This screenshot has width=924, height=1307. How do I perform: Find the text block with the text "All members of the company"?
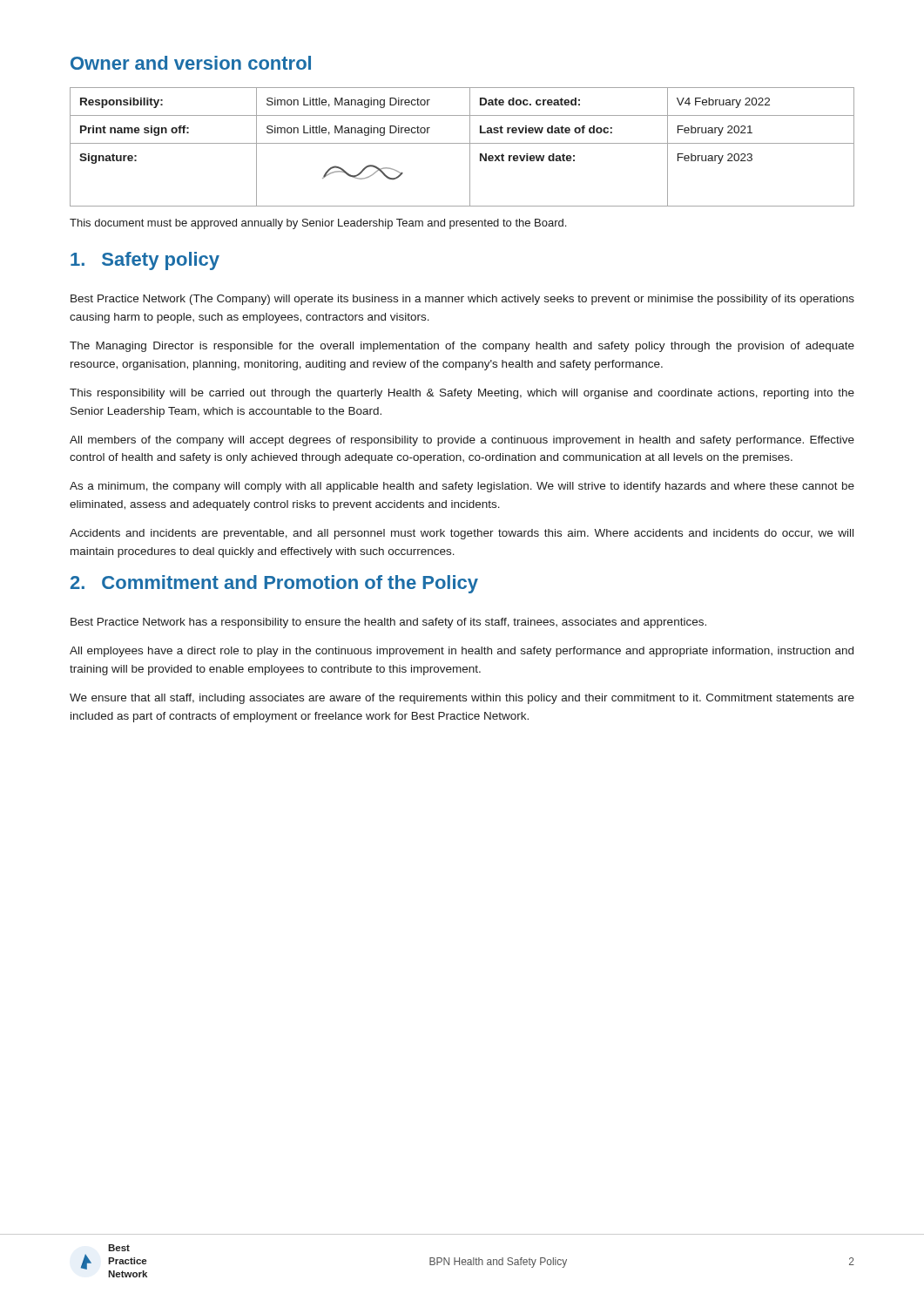click(462, 448)
